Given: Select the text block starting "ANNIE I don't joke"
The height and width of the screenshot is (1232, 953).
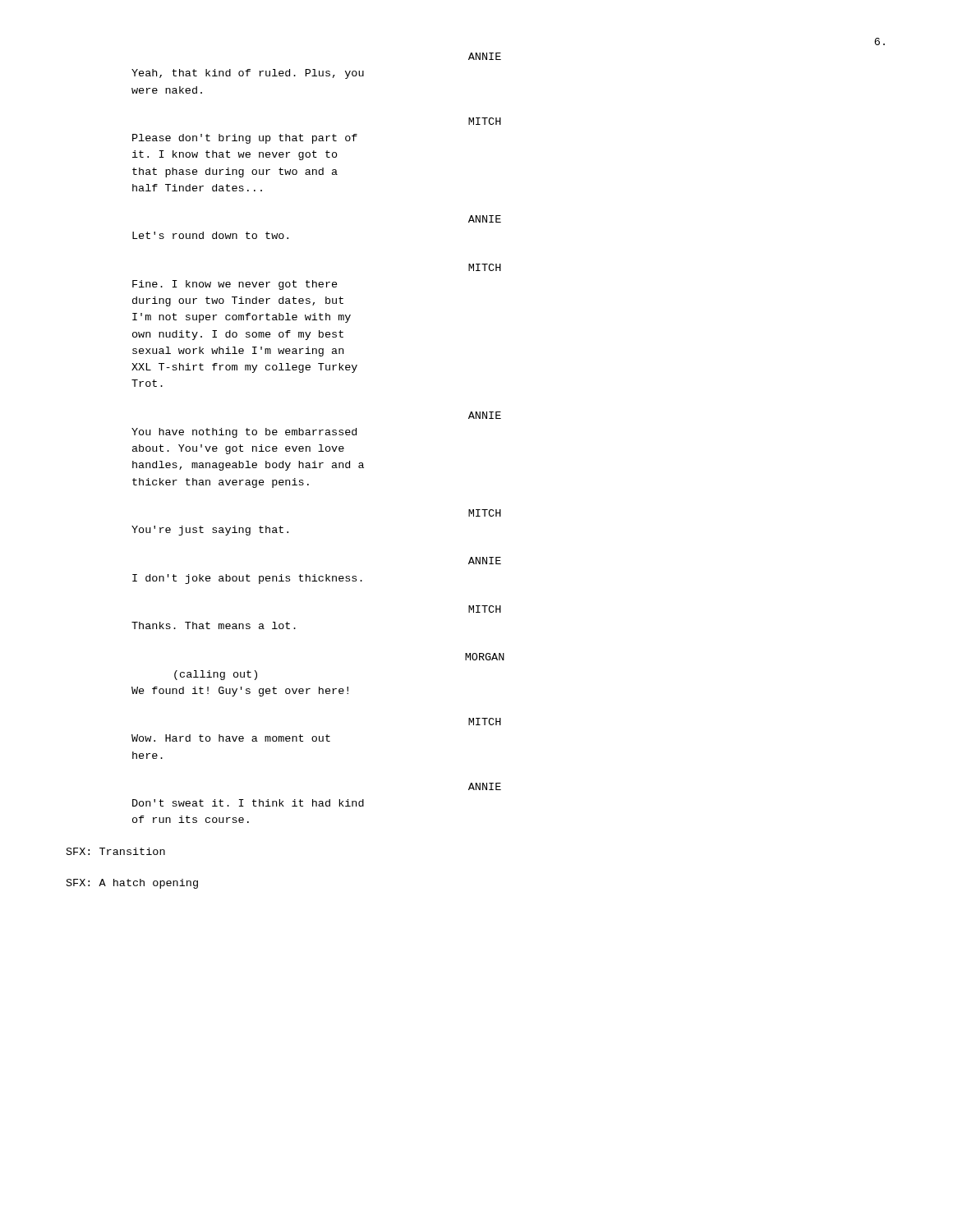Looking at the screenshot, I should [468, 570].
